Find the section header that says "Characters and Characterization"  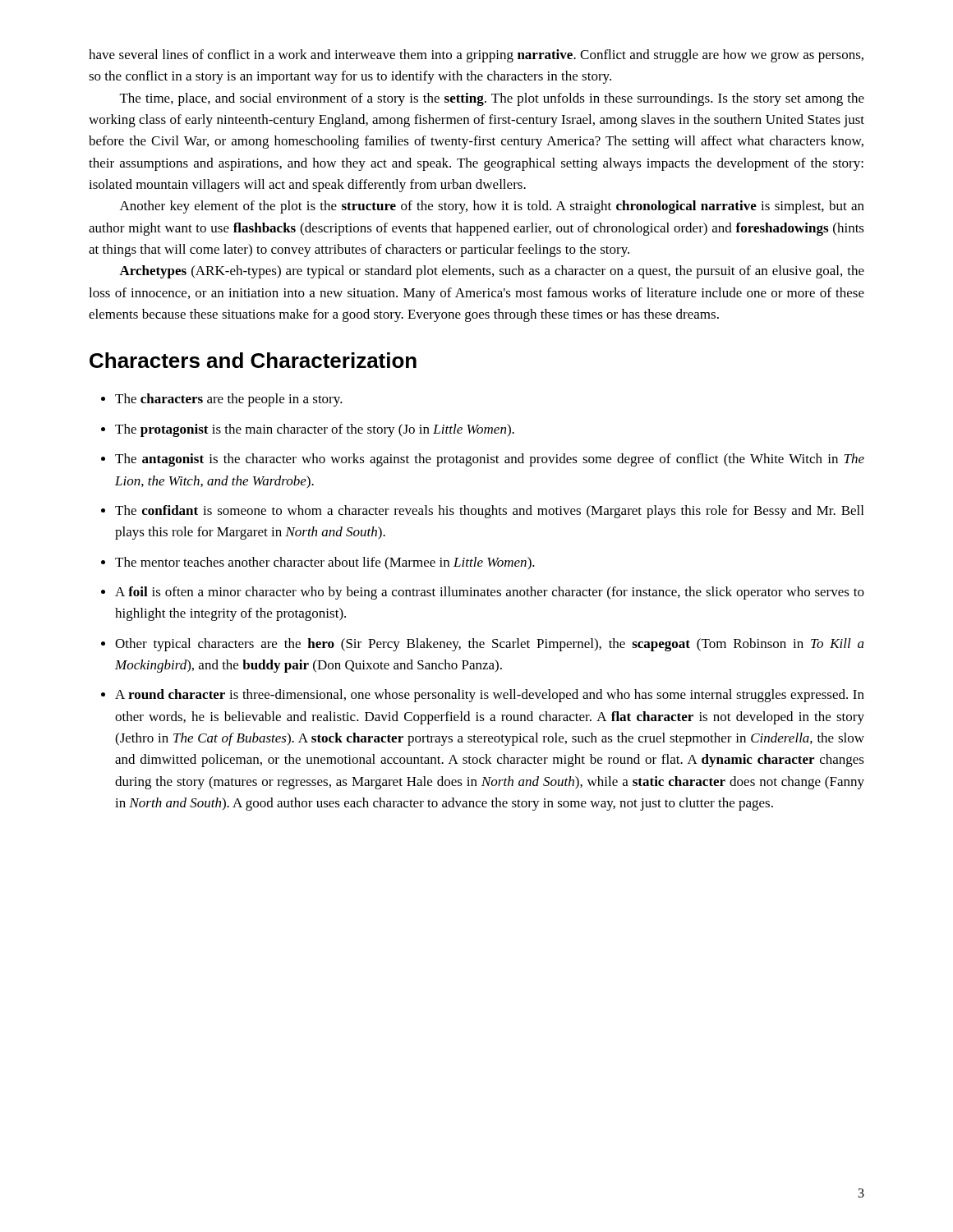253,360
